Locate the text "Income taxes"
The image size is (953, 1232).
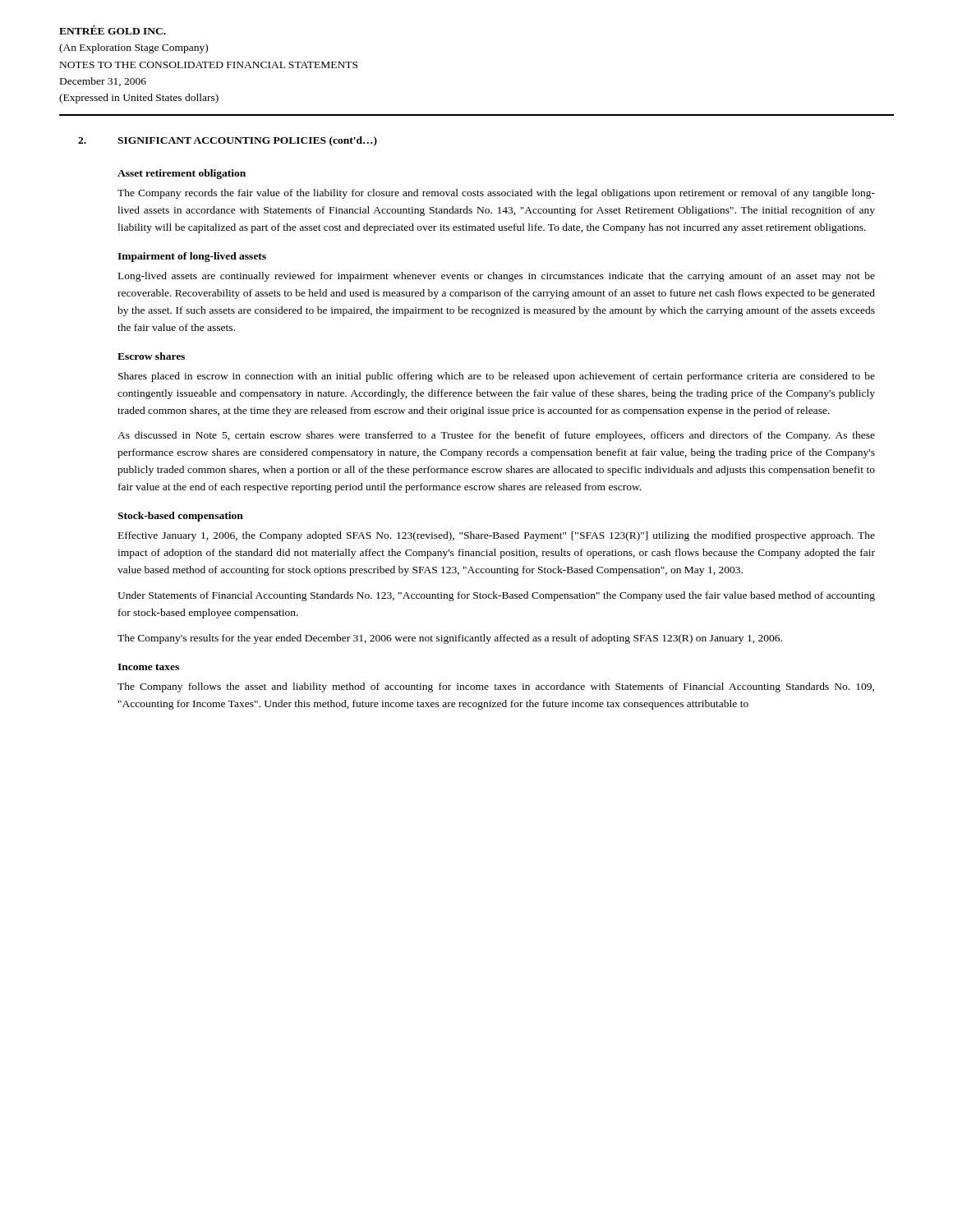coord(148,666)
